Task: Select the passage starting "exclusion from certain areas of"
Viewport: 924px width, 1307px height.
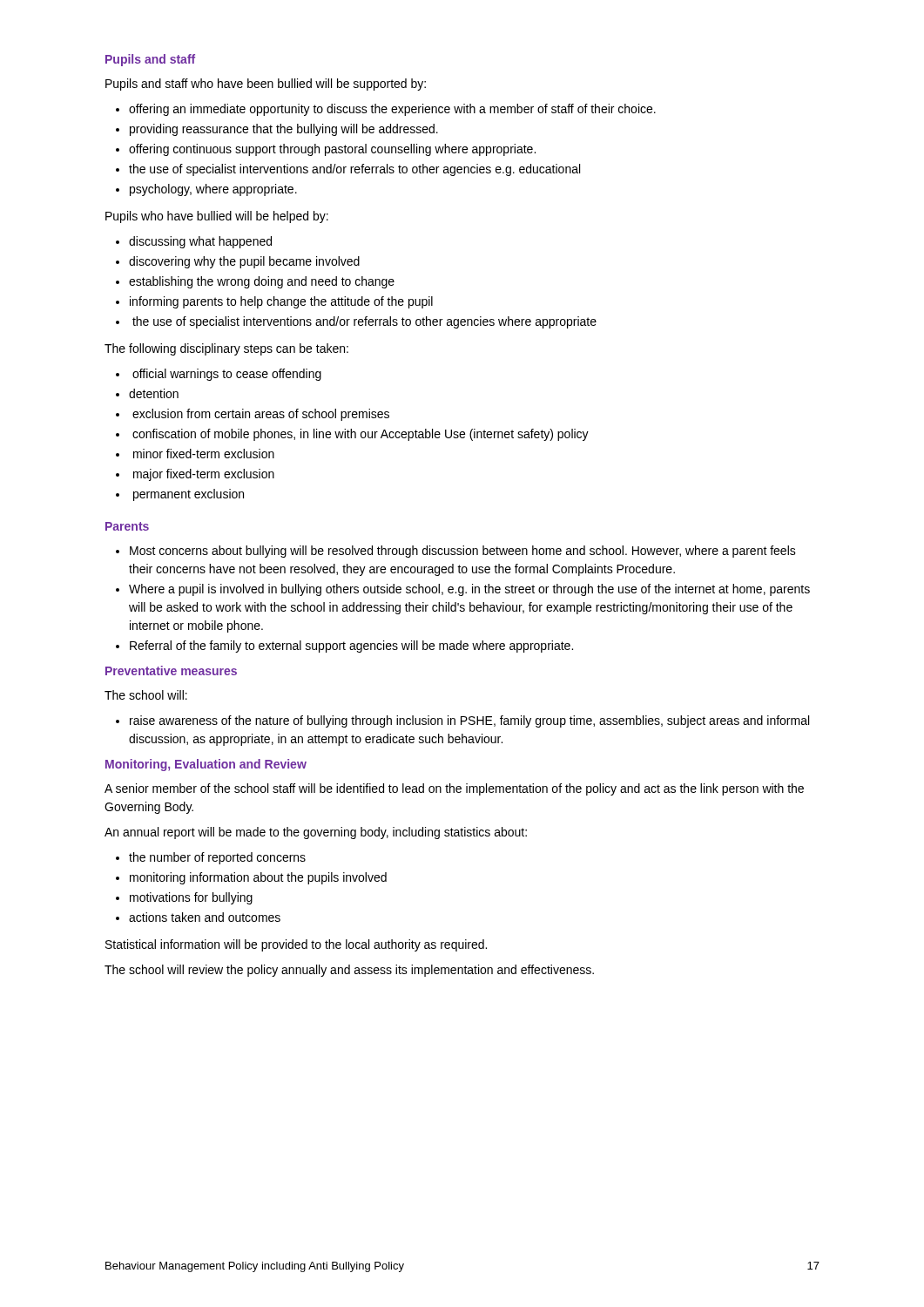Action: click(x=259, y=414)
